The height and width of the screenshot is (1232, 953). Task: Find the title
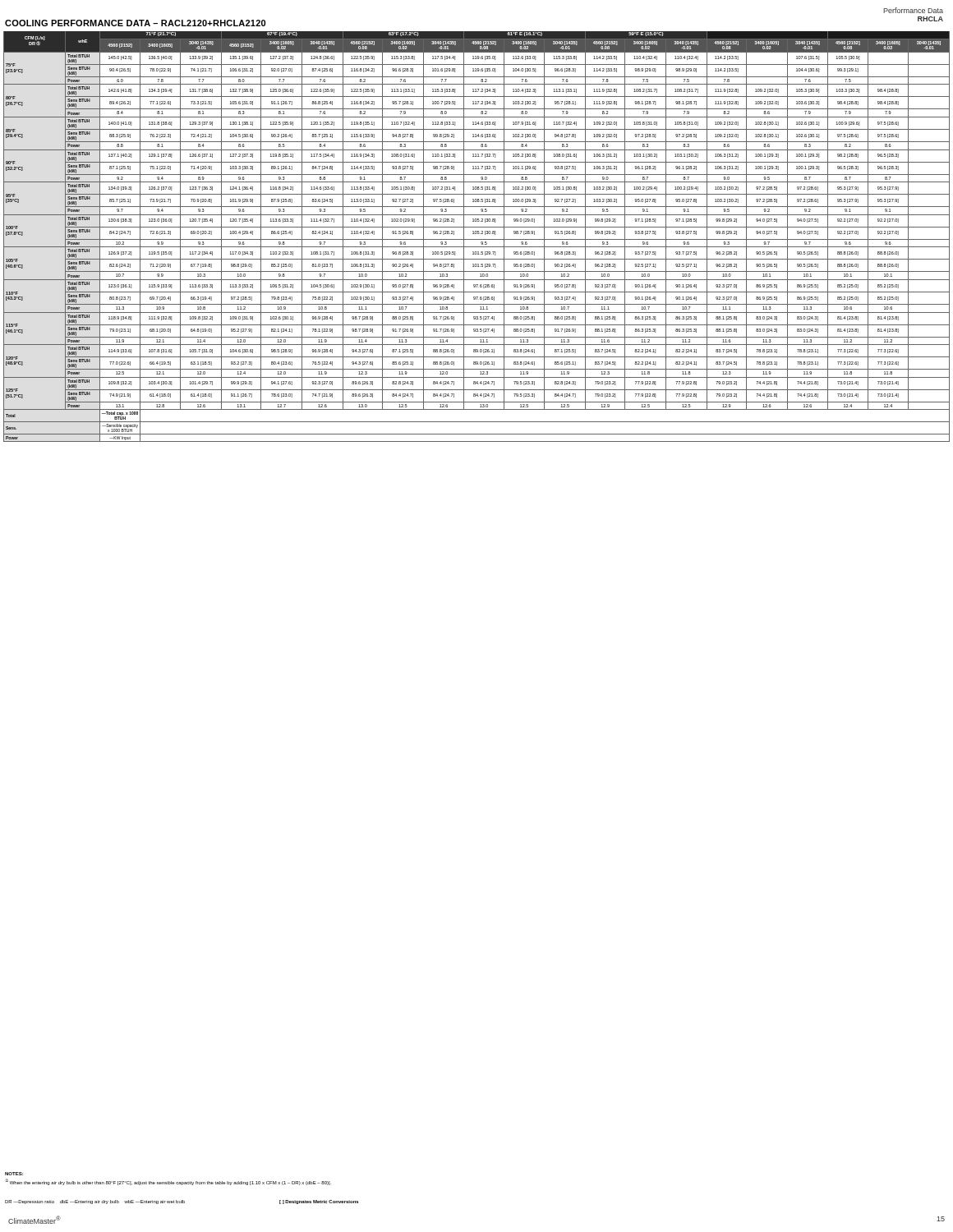(x=135, y=23)
